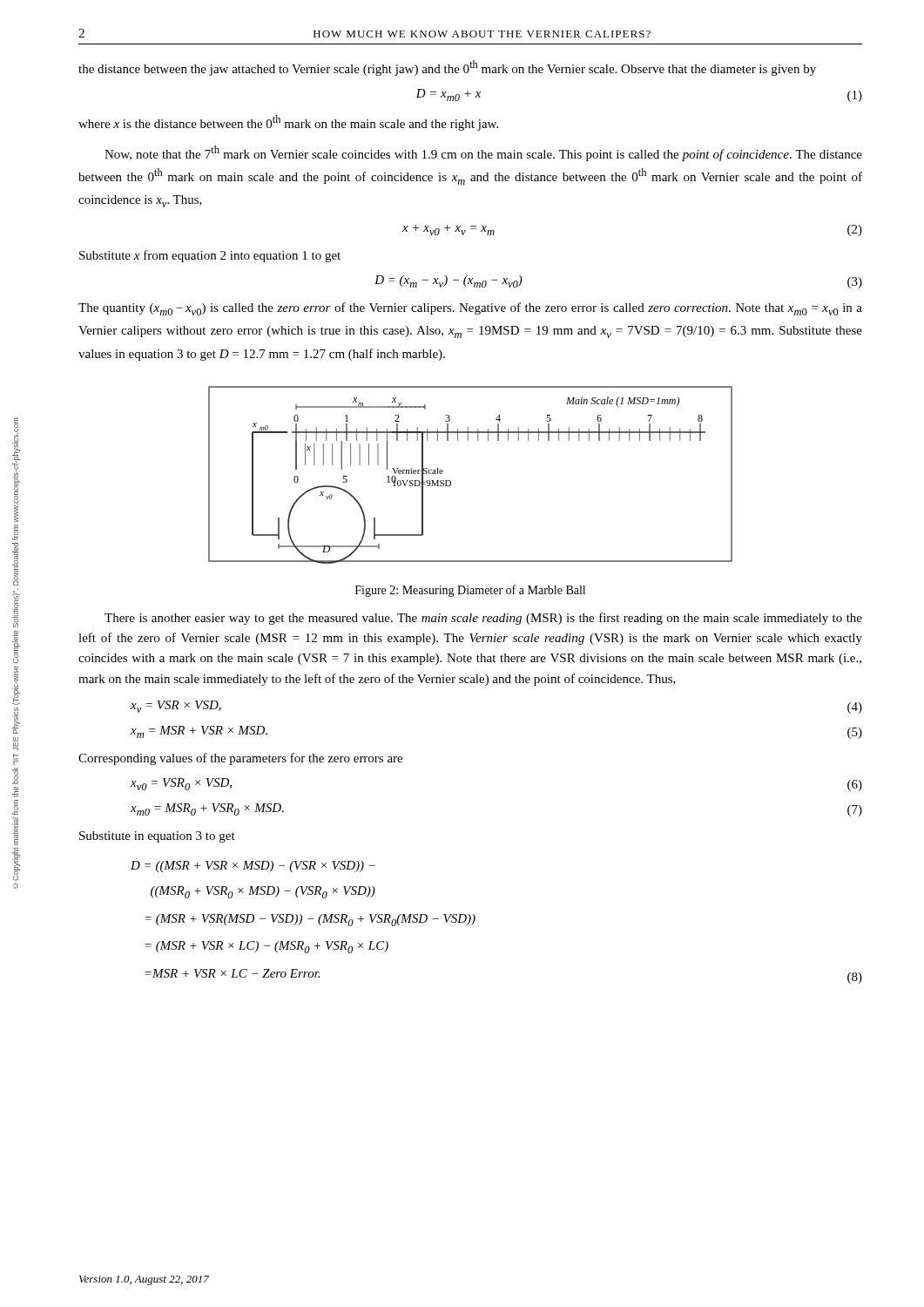Click on the formula that says "D = (xm − xv) −"
Viewport: 924px width, 1307px height.
(470, 282)
